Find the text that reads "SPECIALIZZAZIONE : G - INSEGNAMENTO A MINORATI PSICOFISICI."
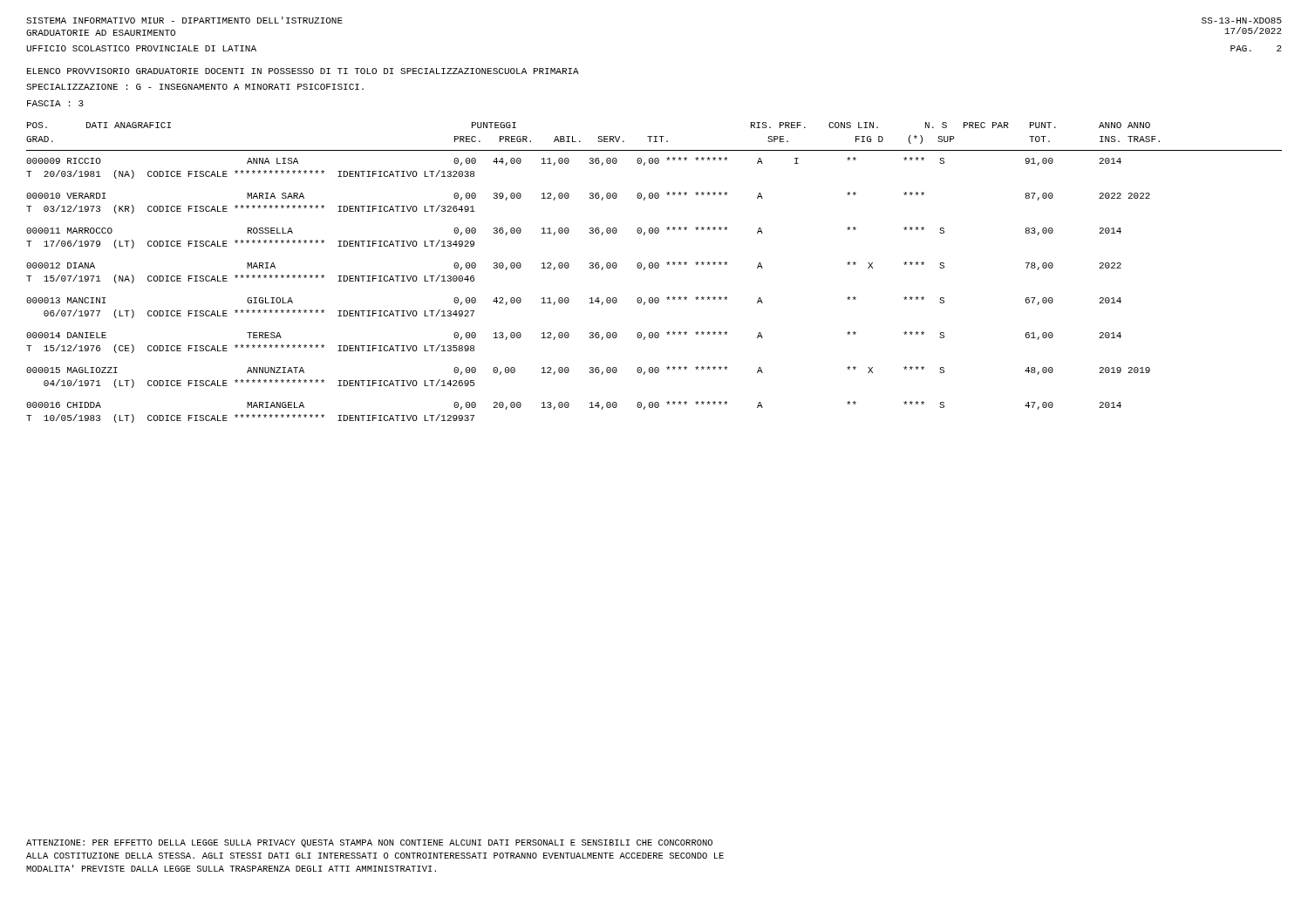 point(196,87)
